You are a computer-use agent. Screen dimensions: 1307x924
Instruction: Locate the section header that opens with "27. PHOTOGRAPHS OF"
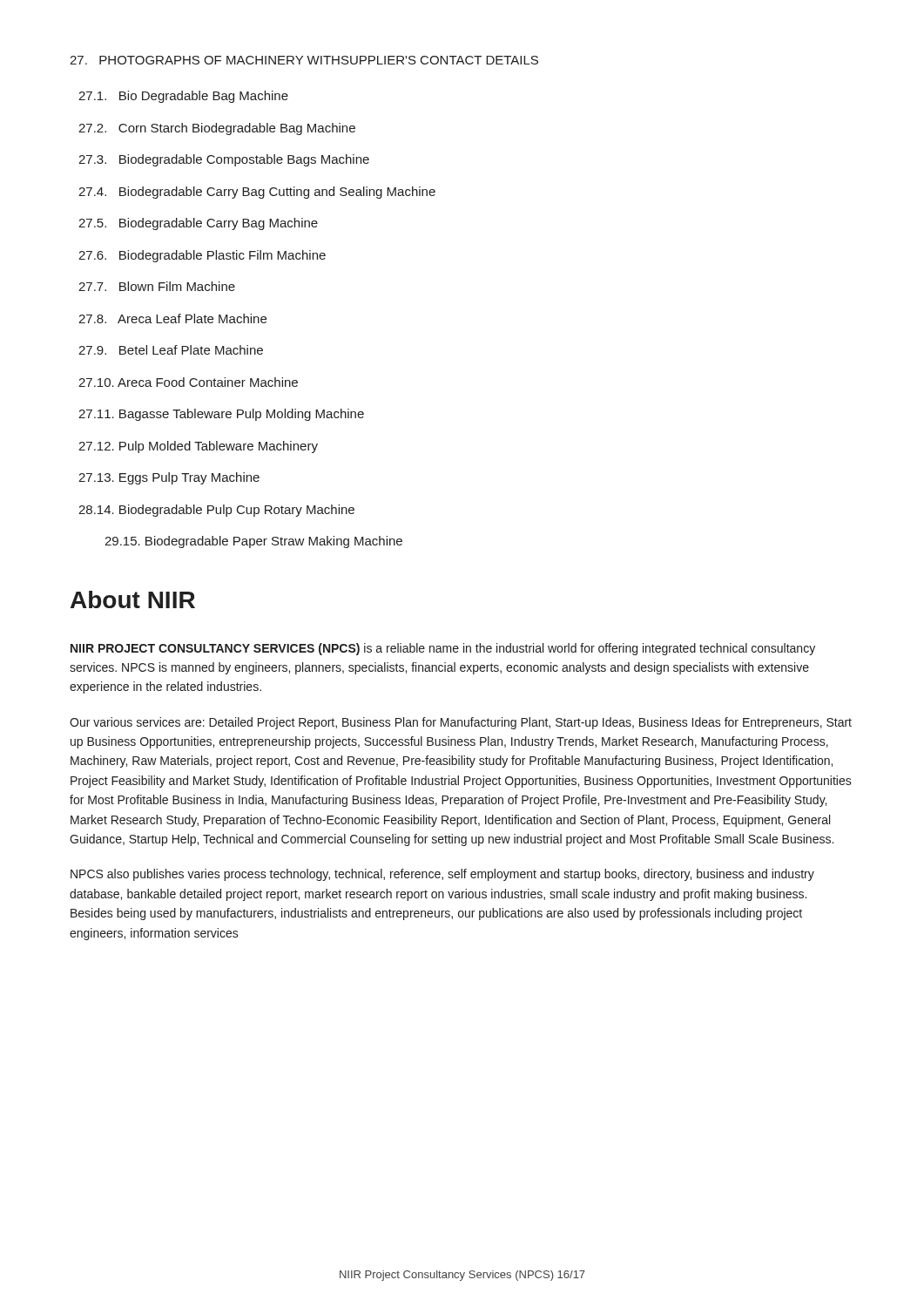304,60
